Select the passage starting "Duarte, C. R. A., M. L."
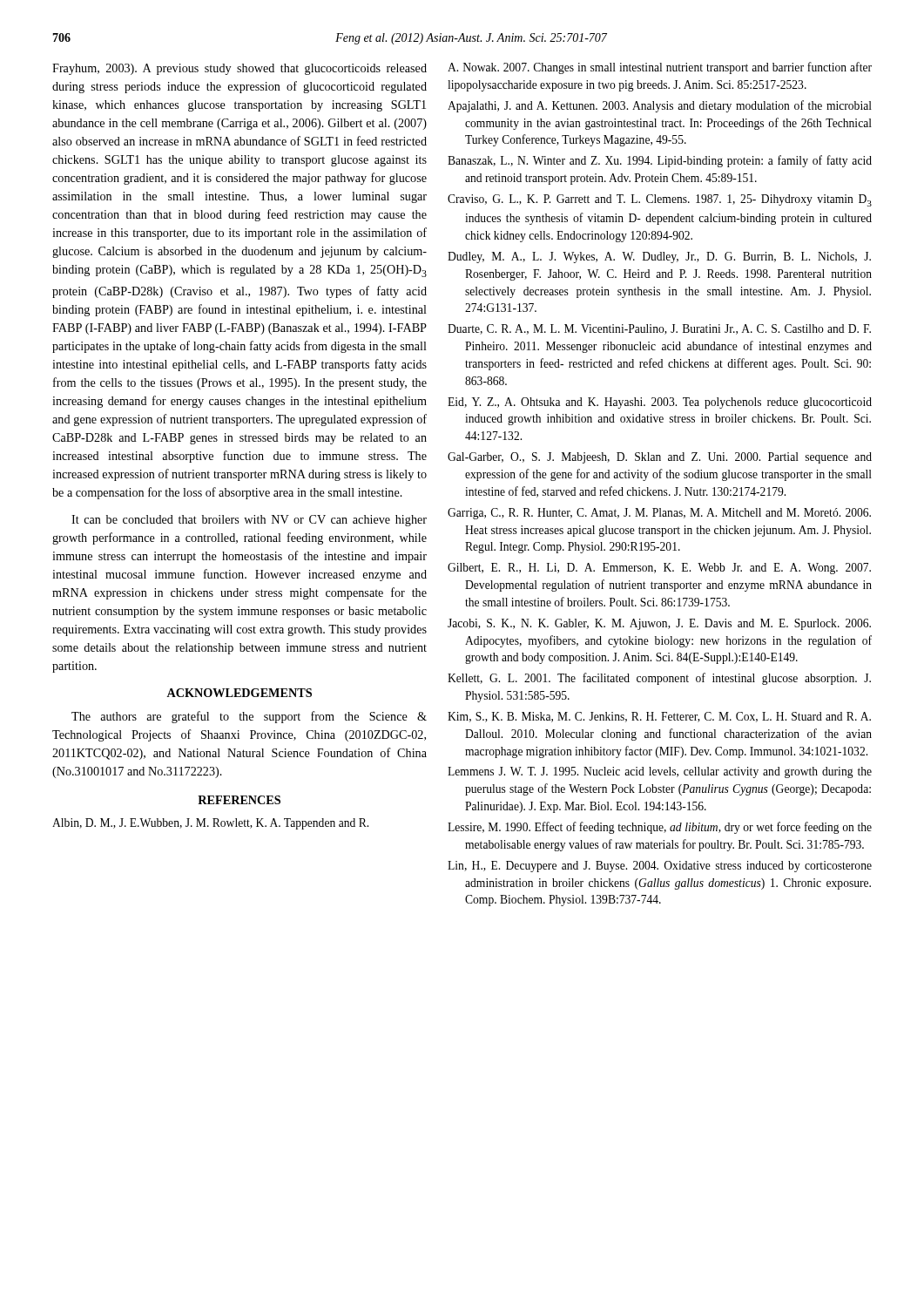This screenshot has height=1307, width=924. 660,355
